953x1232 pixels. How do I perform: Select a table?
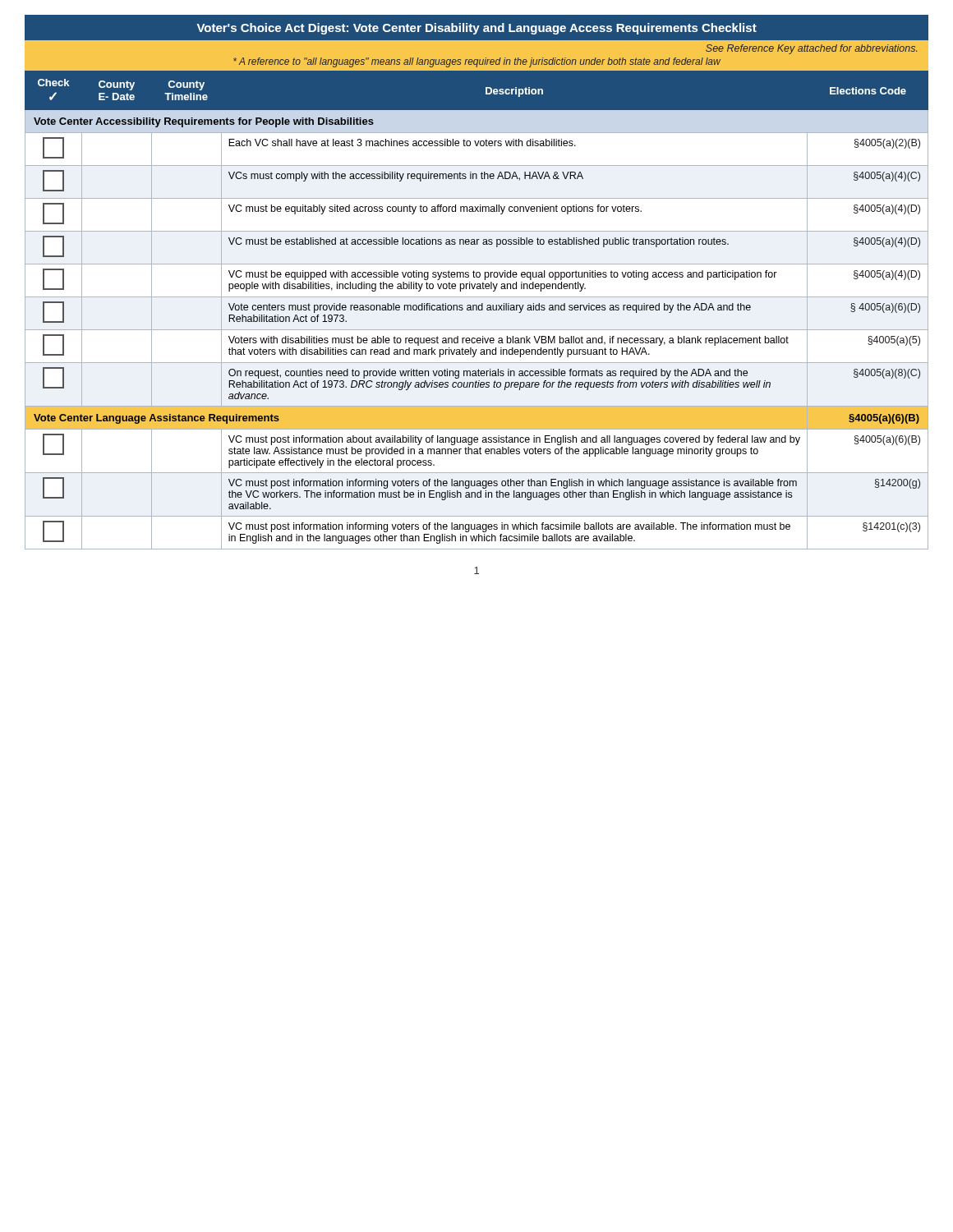[476, 310]
